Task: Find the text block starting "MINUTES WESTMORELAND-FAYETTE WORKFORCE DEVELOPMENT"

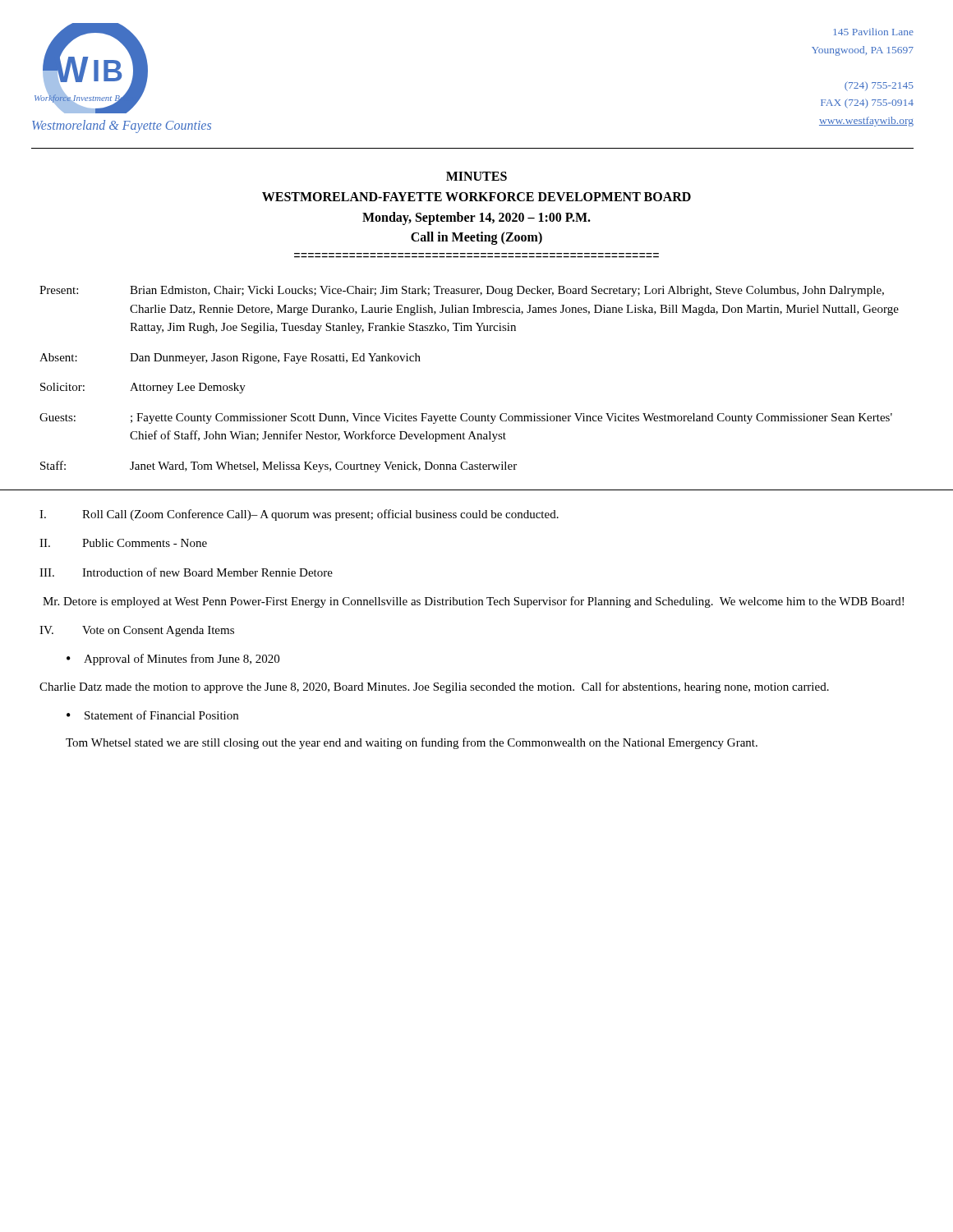Action: click(476, 207)
